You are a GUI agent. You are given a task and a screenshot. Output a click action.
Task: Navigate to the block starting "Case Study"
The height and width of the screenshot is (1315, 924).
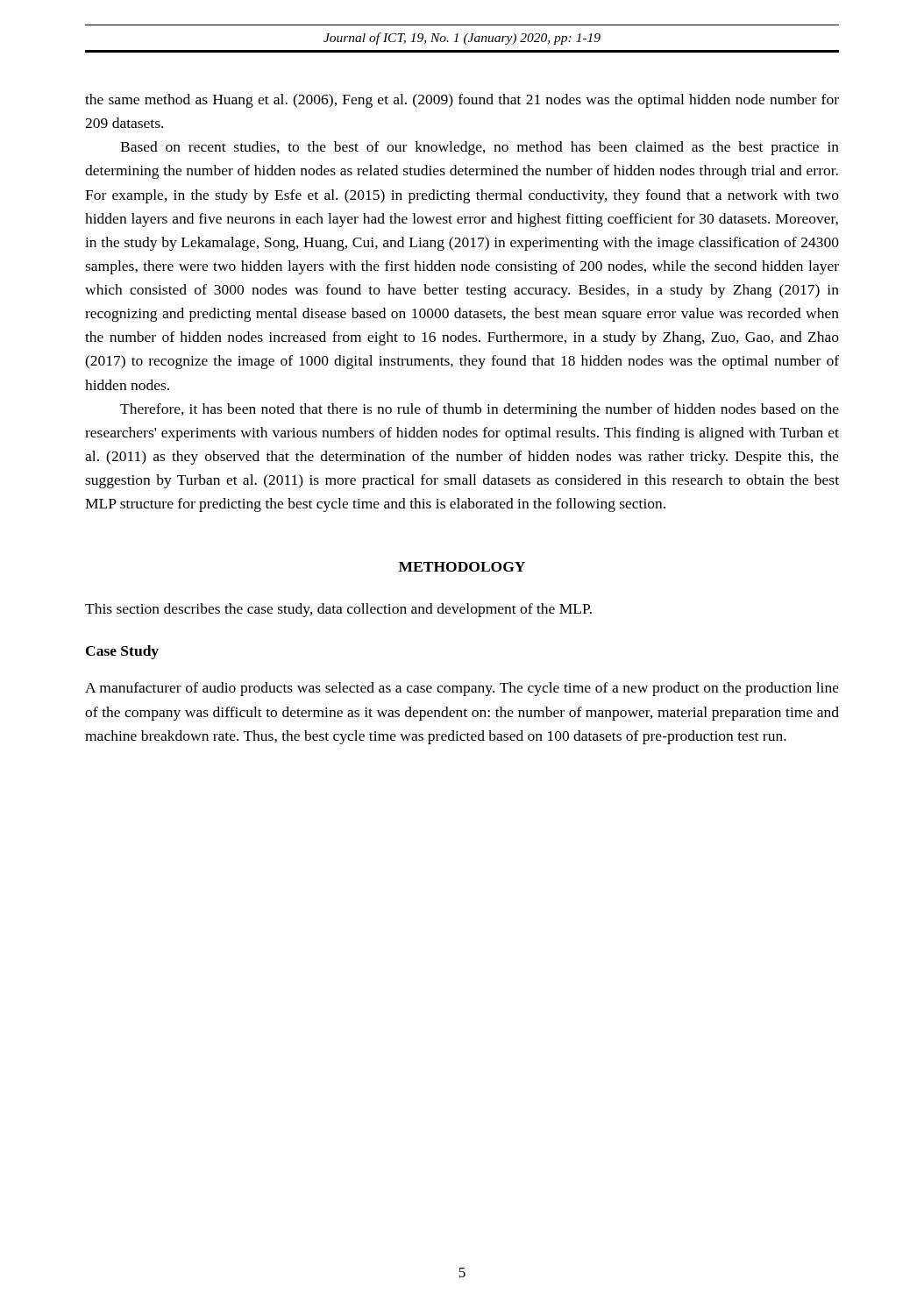(x=122, y=651)
